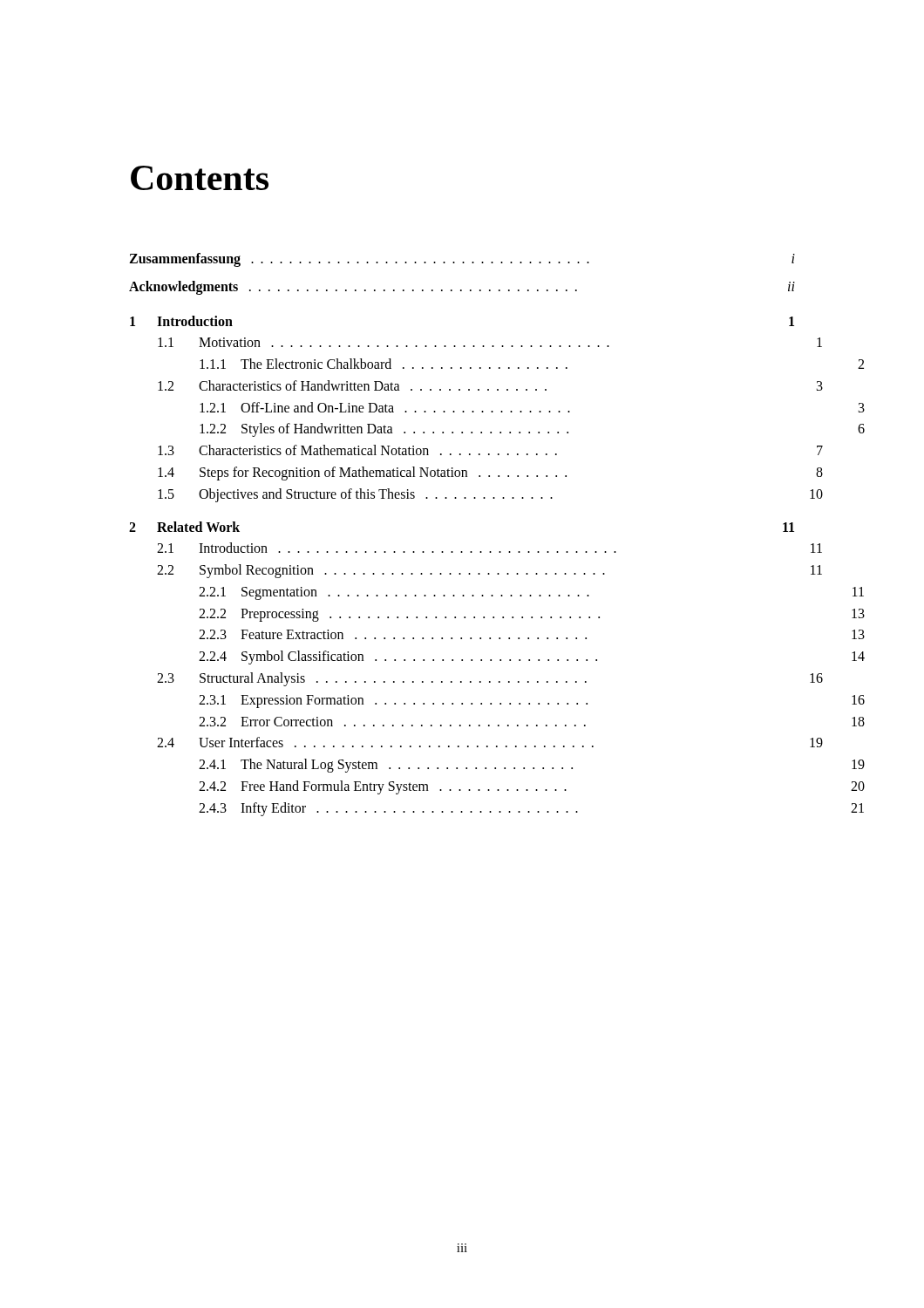Point to the block starting "2.4.3 Infty Editor ."
This screenshot has width=924, height=1308.
pos(532,808)
